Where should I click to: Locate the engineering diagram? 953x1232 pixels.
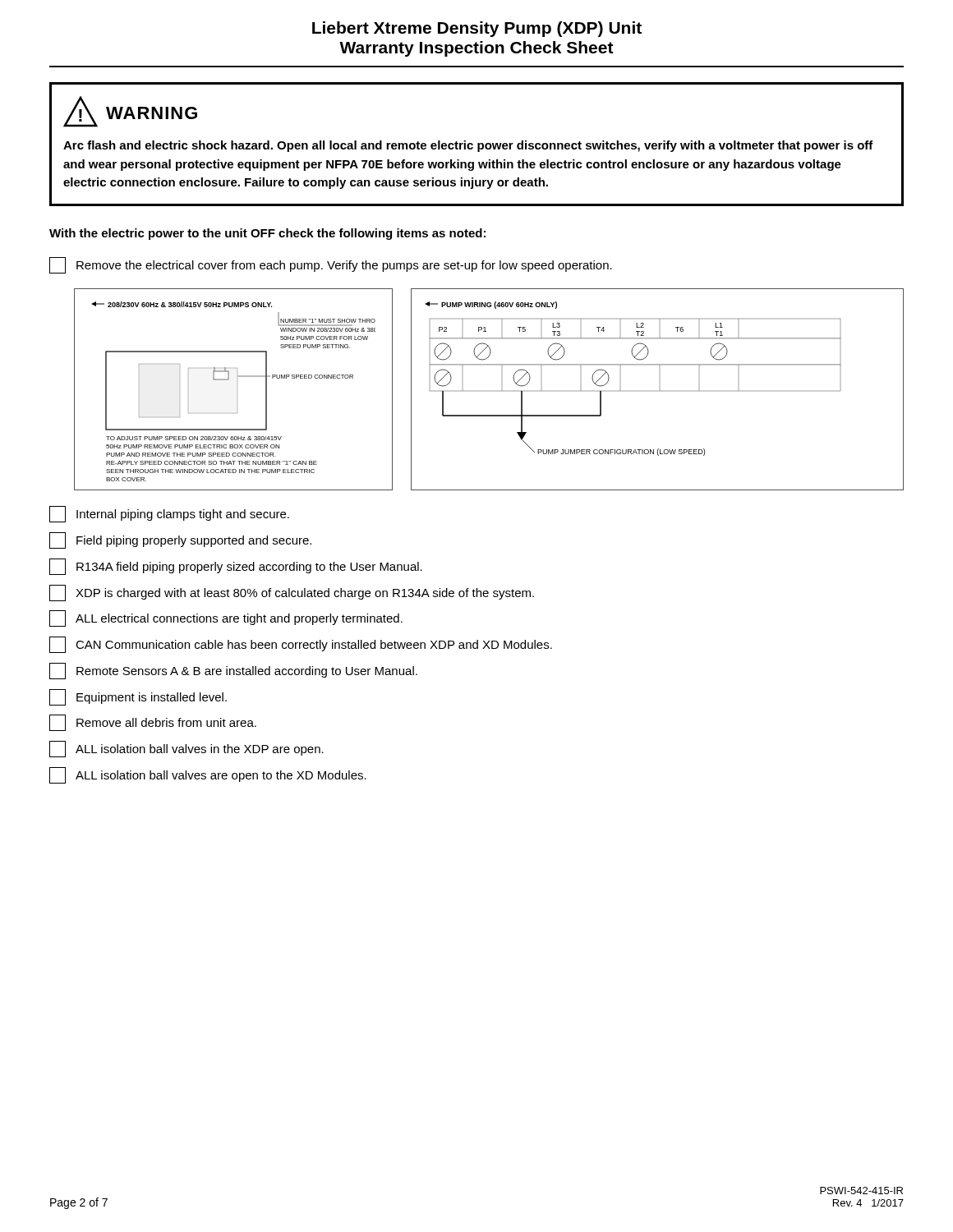click(489, 390)
